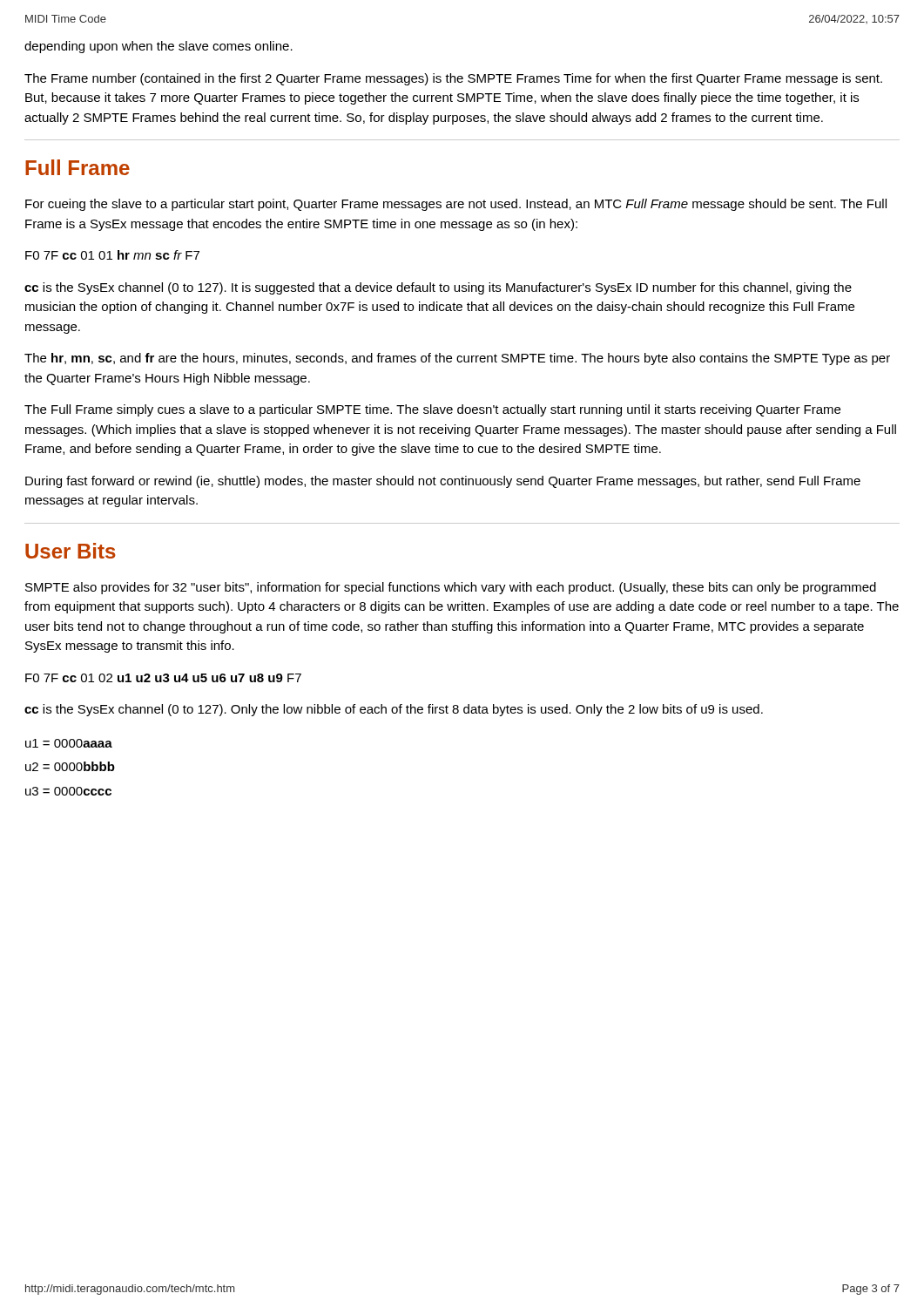Locate the region starting "F0 7F cc 01 01 hr"
The width and height of the screenshot is (924, 1307).
point(112,255)
